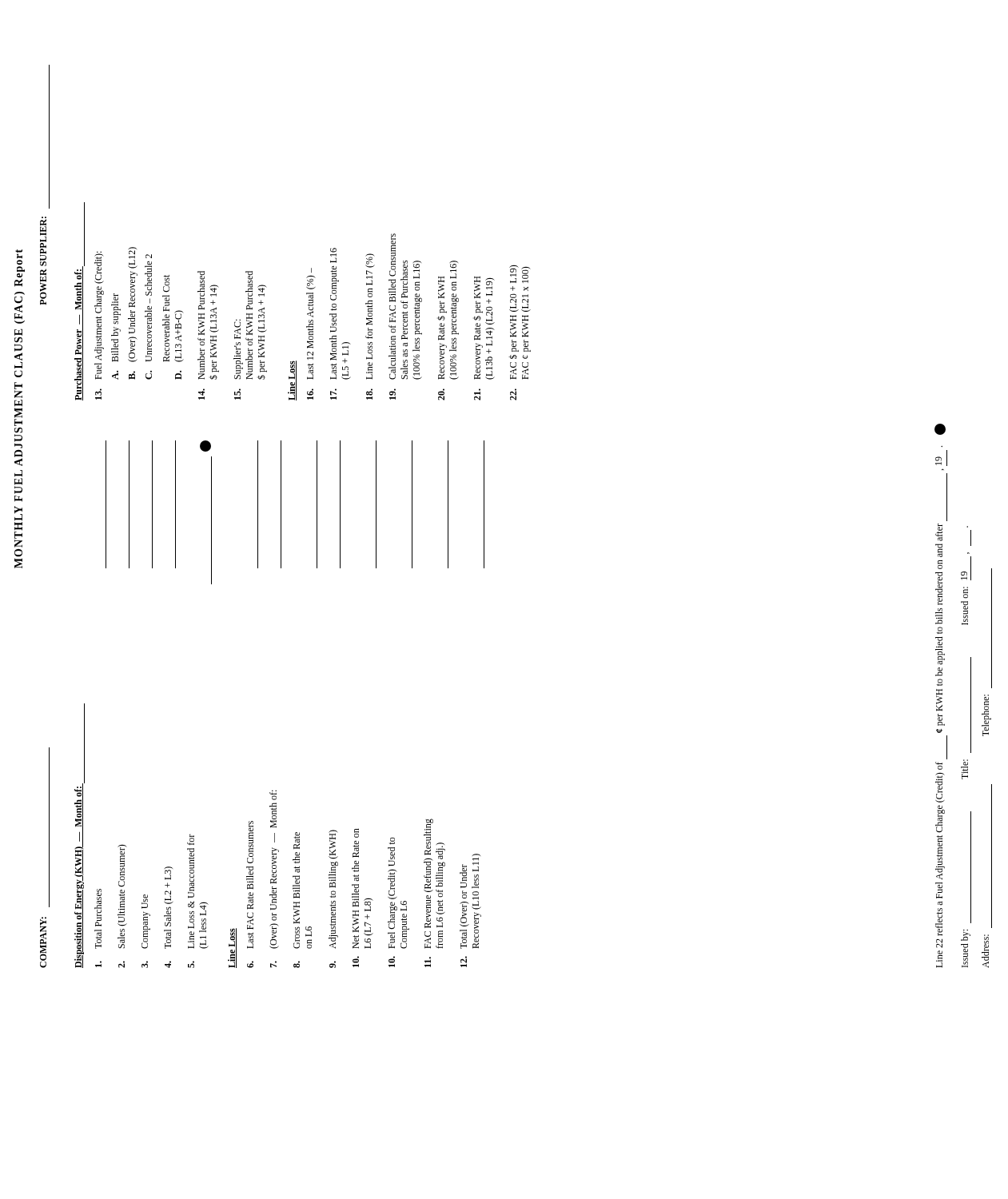Find the text block starting "Disposition of Energy (KWH) —"
The height and width of the screenshot is (1199, 1008).
(78, 836)
